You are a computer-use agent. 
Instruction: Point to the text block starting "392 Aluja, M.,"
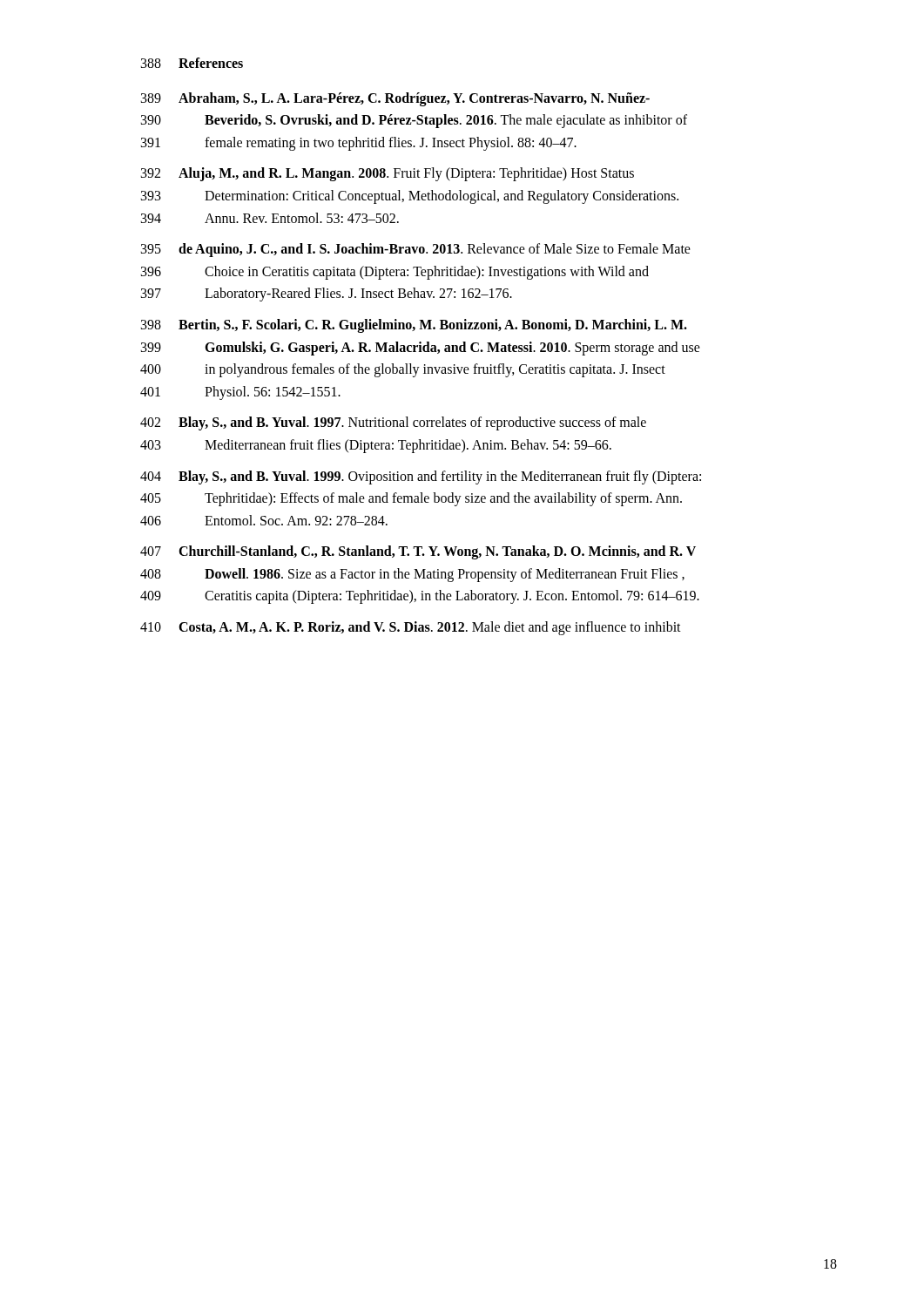tap(475, 196)
